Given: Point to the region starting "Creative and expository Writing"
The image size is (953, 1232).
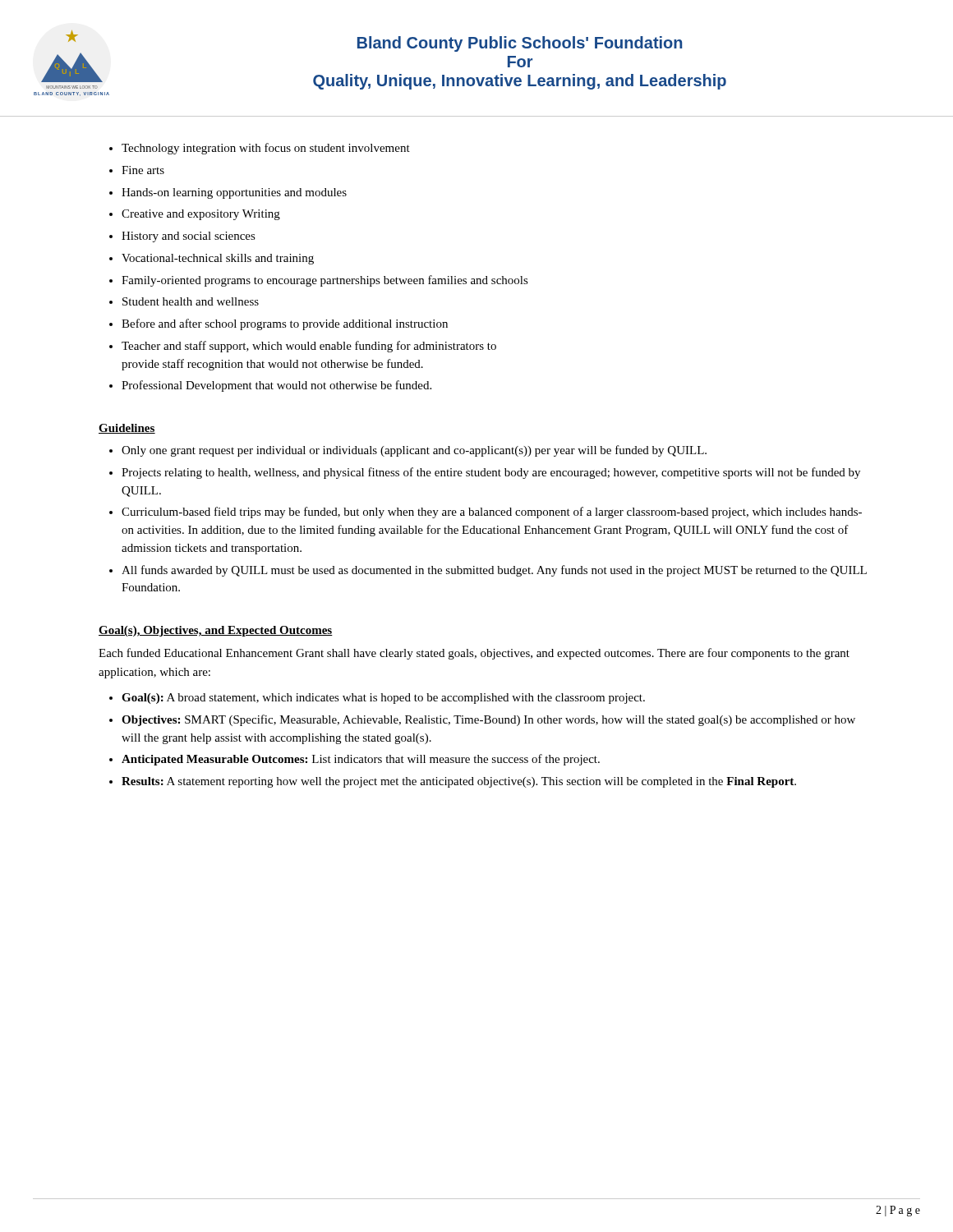Looking at the screenshot, I should tap(201, 214).
